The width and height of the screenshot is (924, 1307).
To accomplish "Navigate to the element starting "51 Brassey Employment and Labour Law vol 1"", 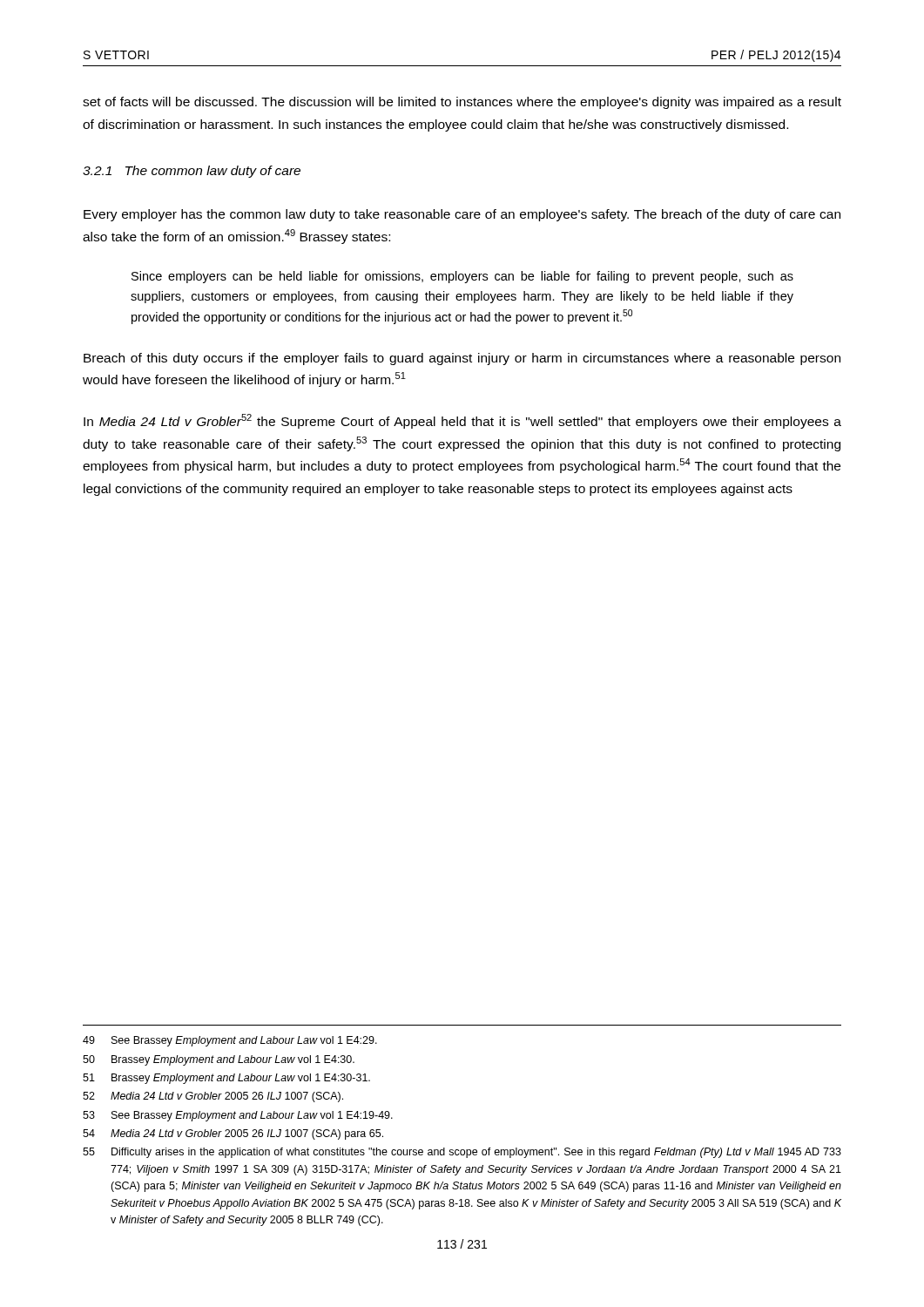I will [x=226, y=1079].
